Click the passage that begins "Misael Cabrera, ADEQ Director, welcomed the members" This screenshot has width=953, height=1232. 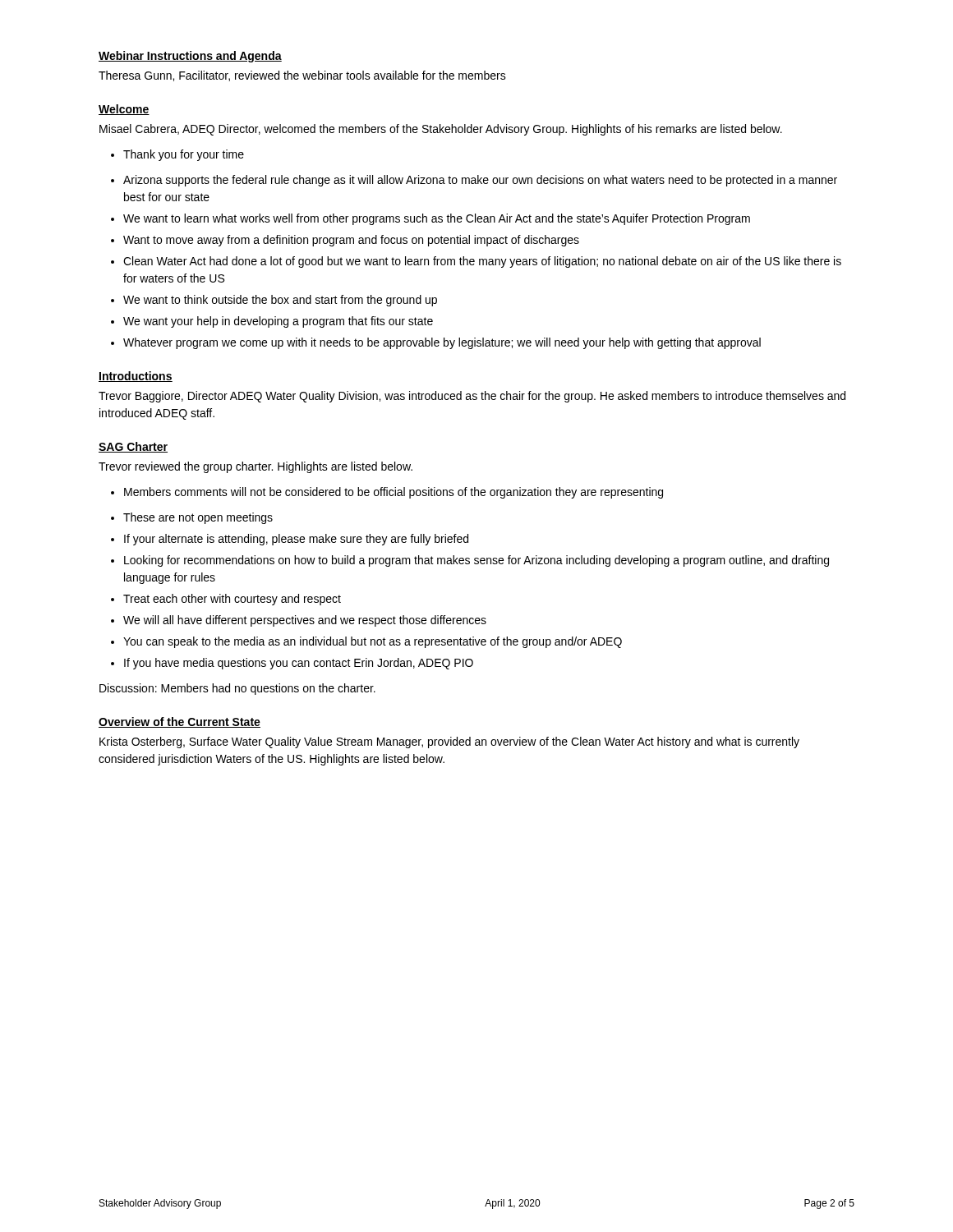point(441,129)
